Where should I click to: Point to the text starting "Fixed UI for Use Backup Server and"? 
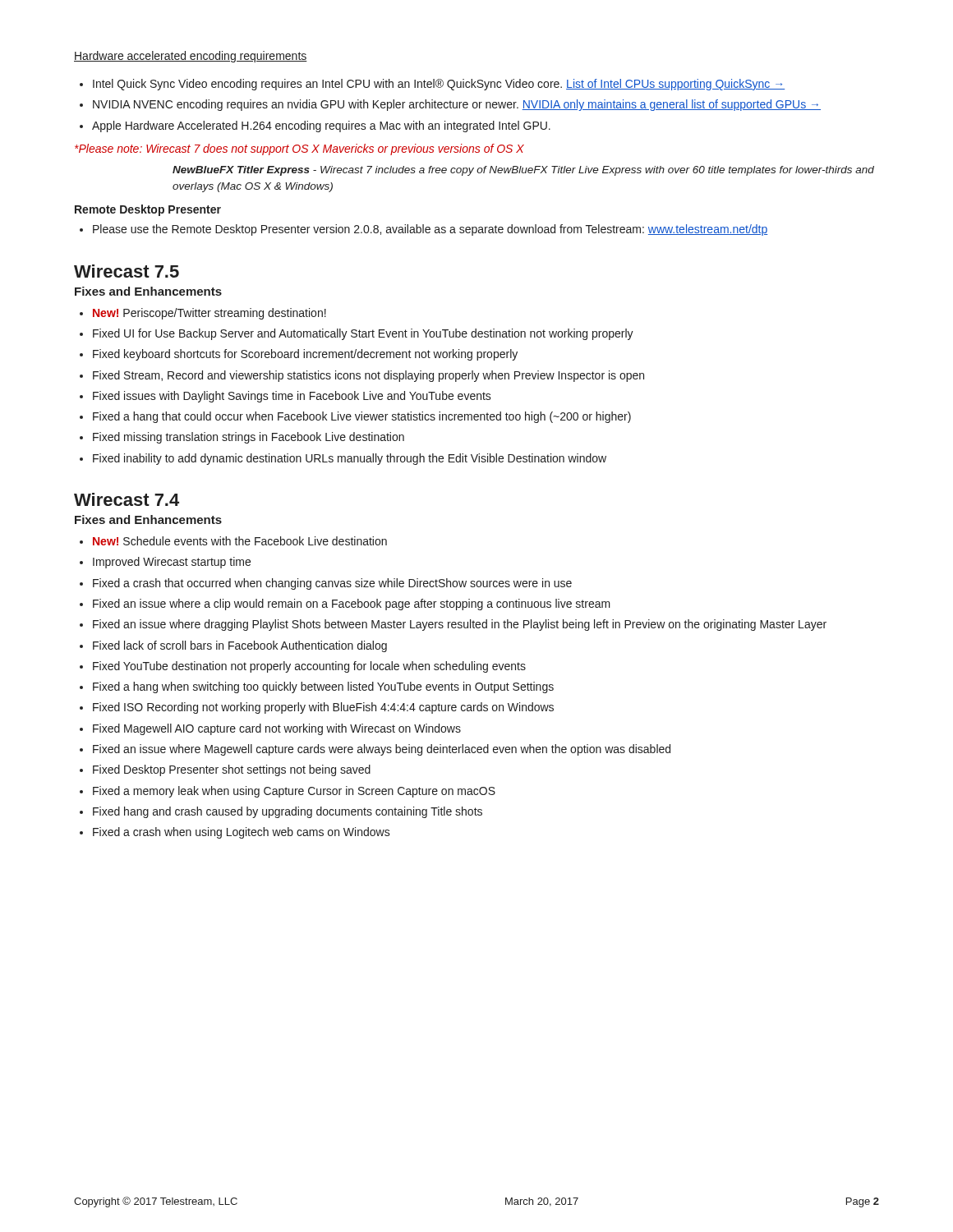click(486, 334)
